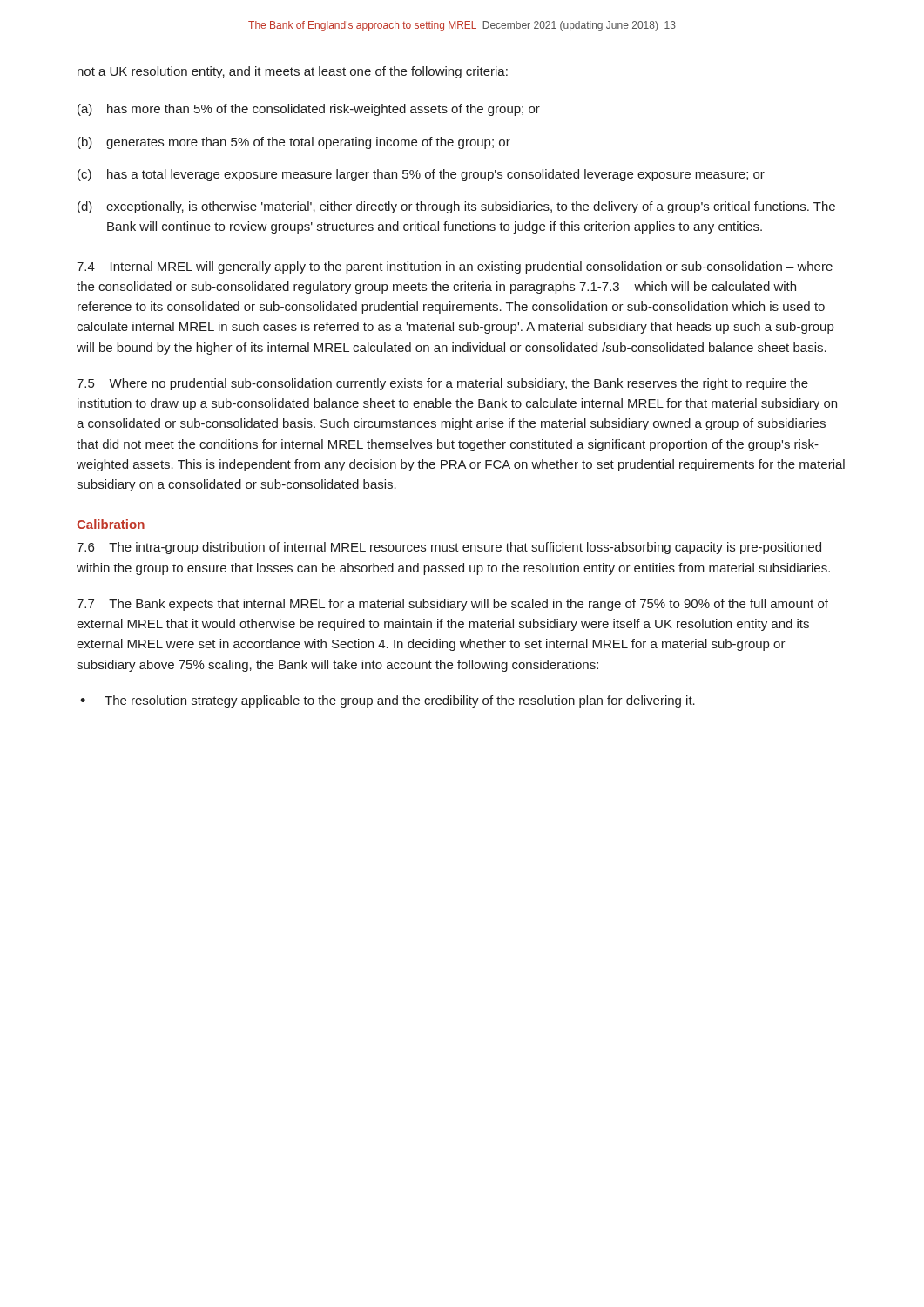Screen dimensions: 1307x924
Task: Locate the block of text that opens with "(b) generates more than 5% of"
Action: 462,141
